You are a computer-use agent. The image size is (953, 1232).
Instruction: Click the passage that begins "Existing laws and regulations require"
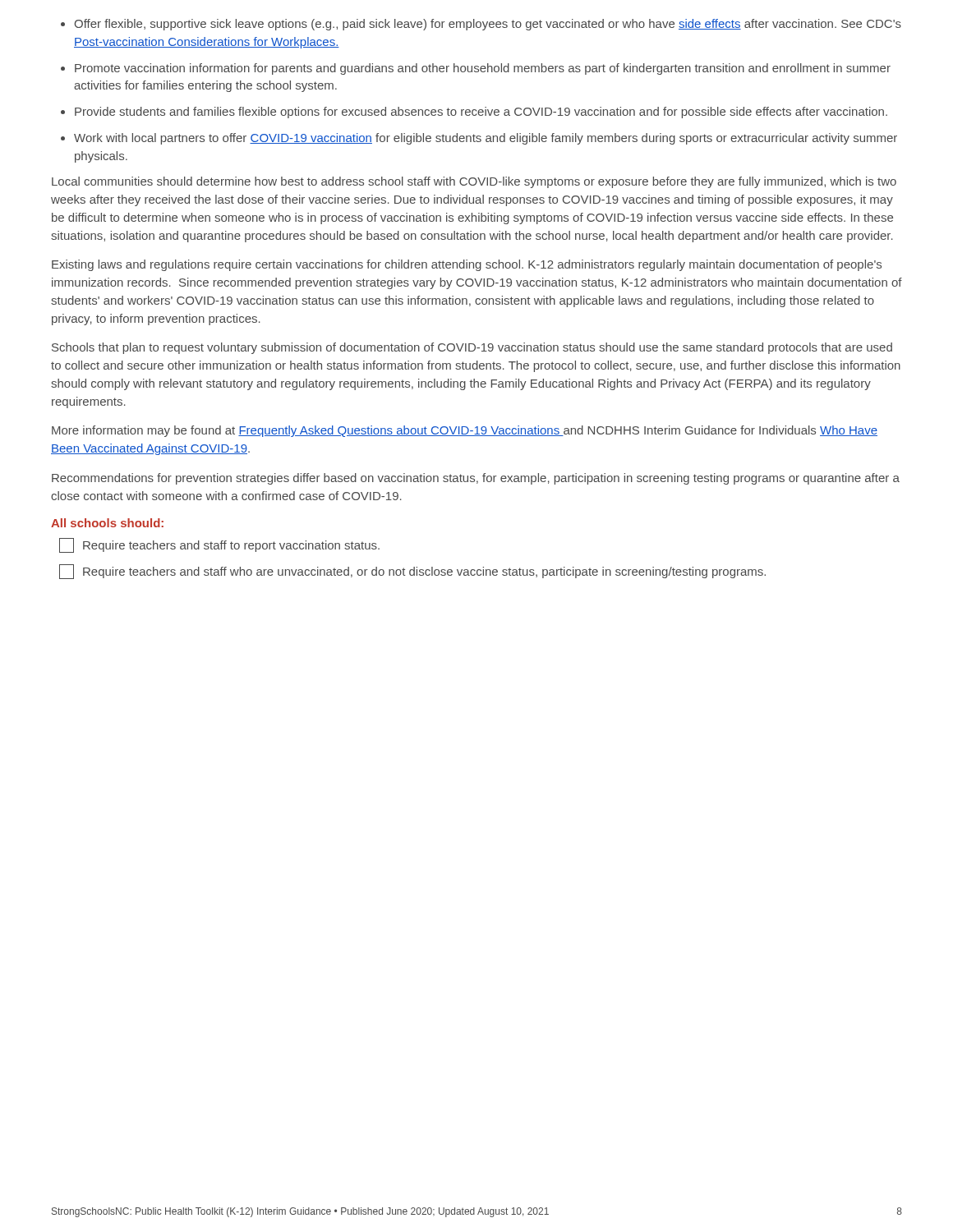click(476, 291)
